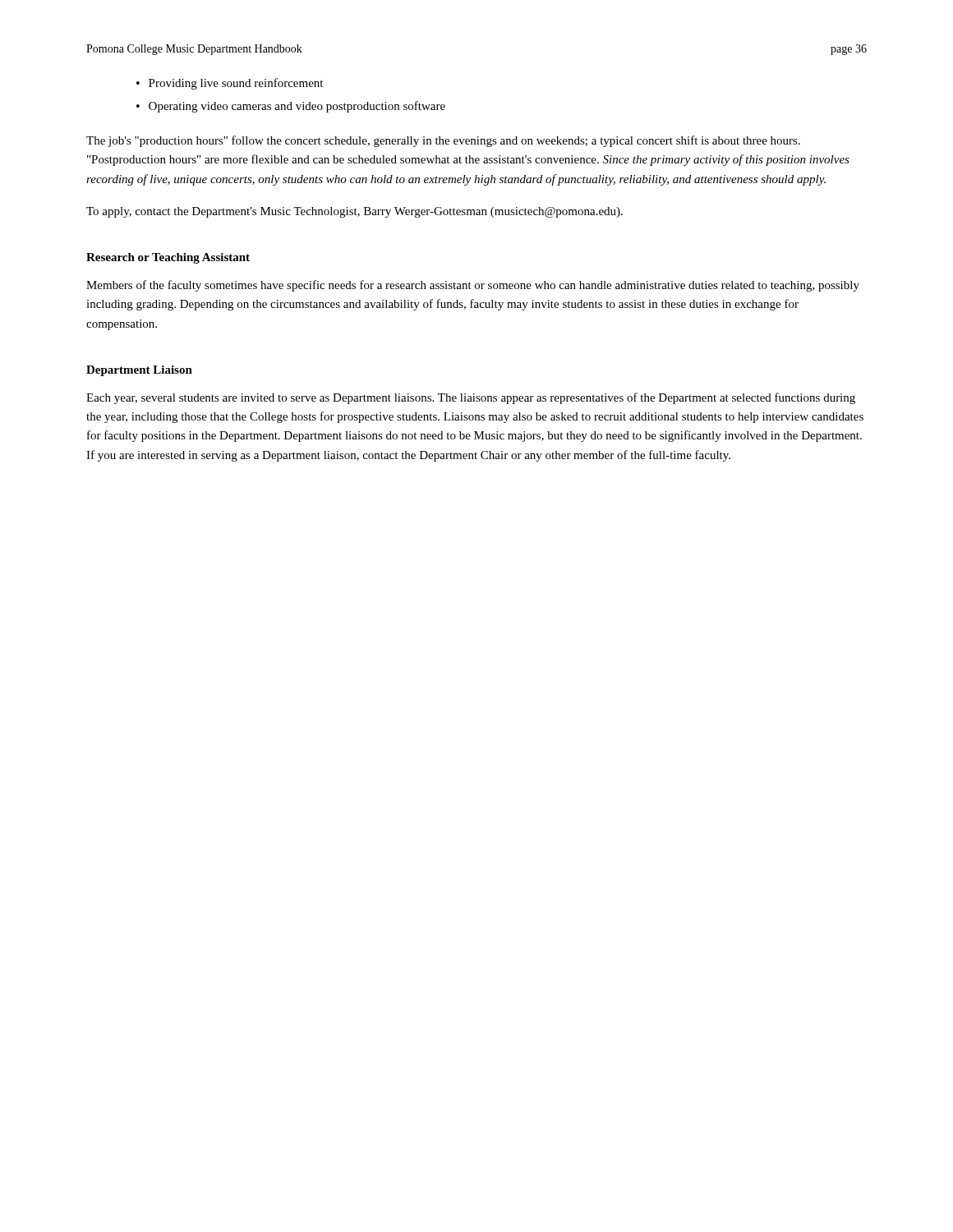Locate the block of text that opens with "To apply, contact"
The width and height of the screenshot is (953, 1232).
(x=355, y=211)
